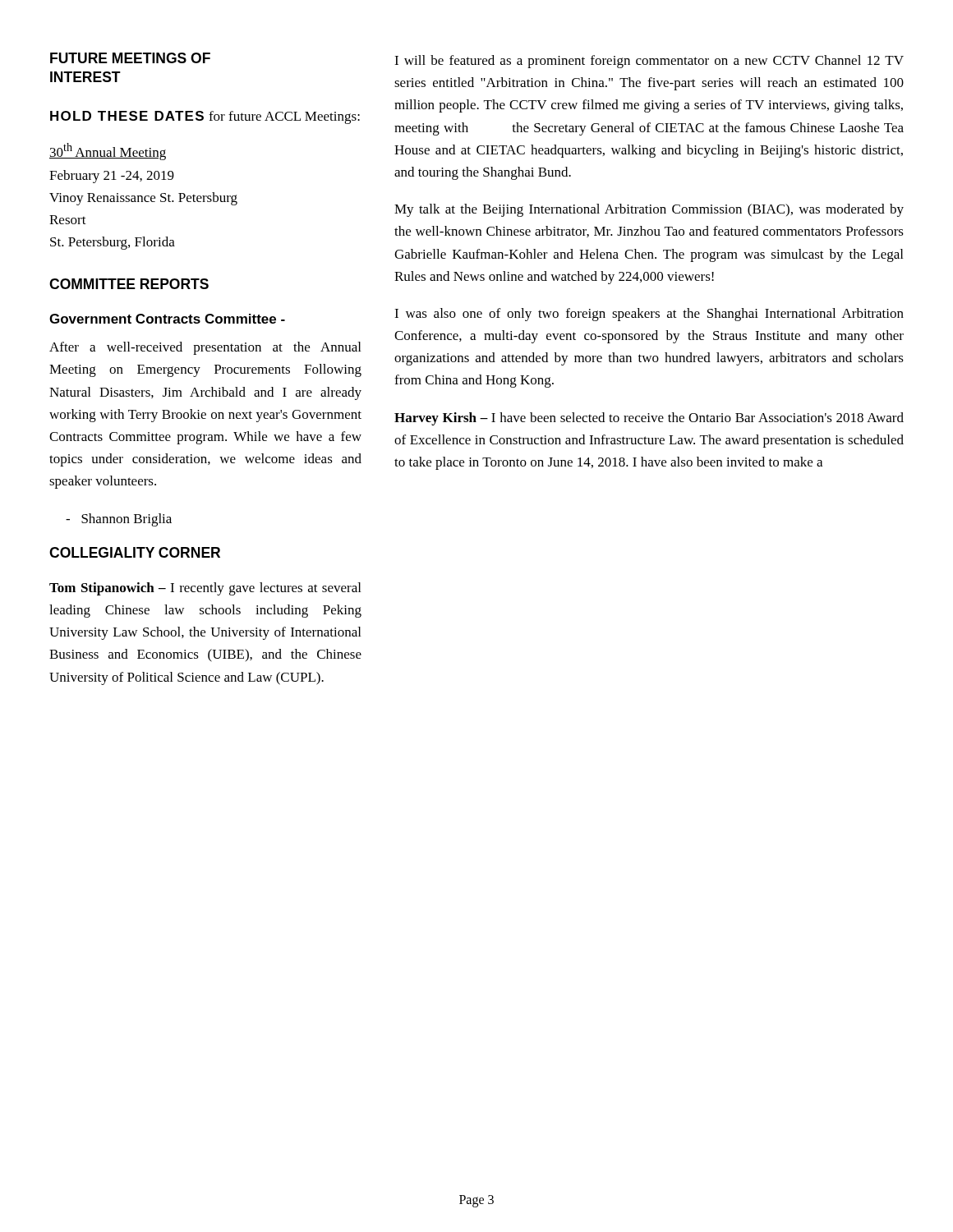Viewport: 953px width, 1232px height.
Task: Click on the list item that says "- Shannon Briglia"
Action: (x=119, y=518)
